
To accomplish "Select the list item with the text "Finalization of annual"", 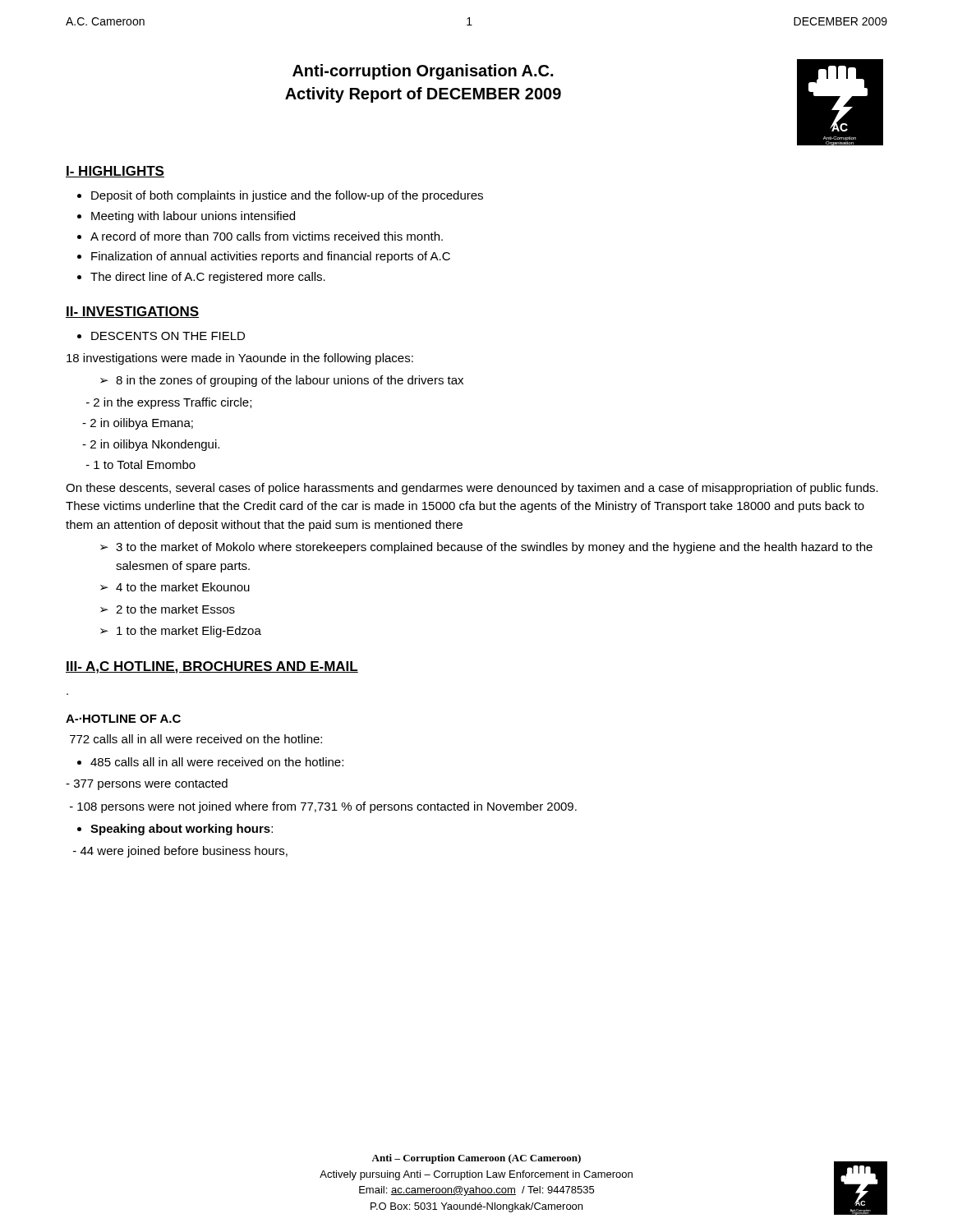I will click(x=271, y=256).
